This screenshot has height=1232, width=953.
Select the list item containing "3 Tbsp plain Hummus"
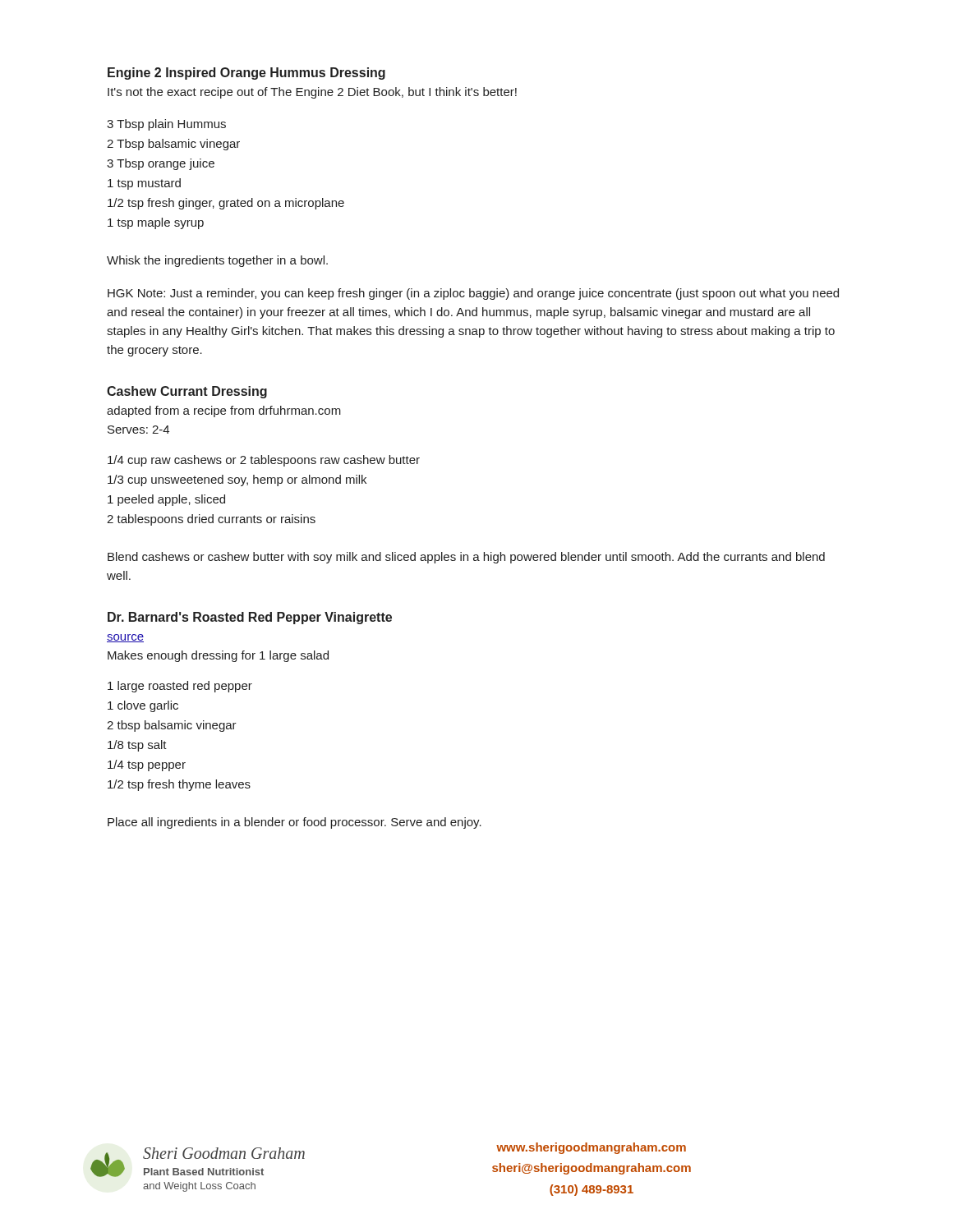pos(167,124)
